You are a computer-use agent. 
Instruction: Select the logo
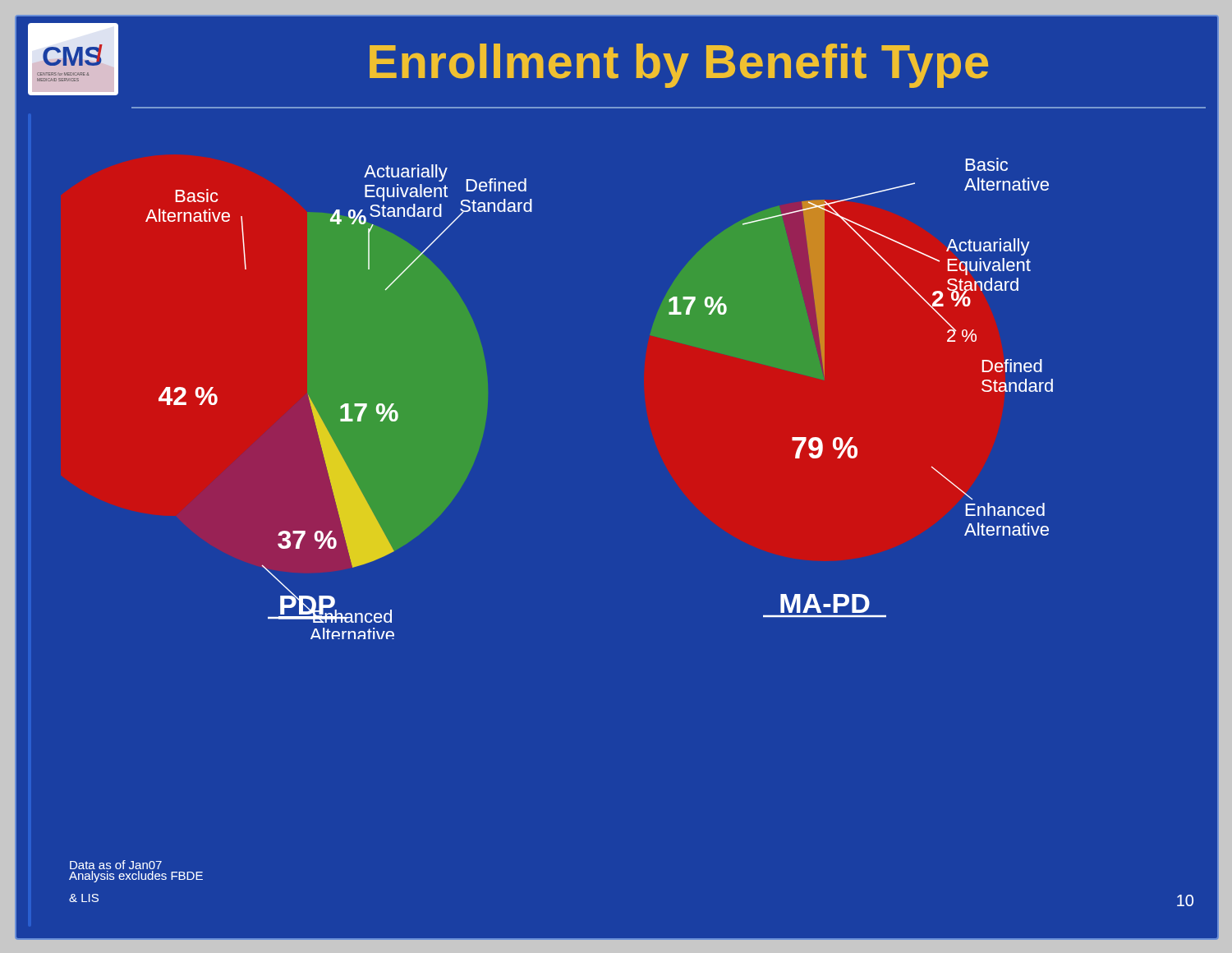coord(73,59)
